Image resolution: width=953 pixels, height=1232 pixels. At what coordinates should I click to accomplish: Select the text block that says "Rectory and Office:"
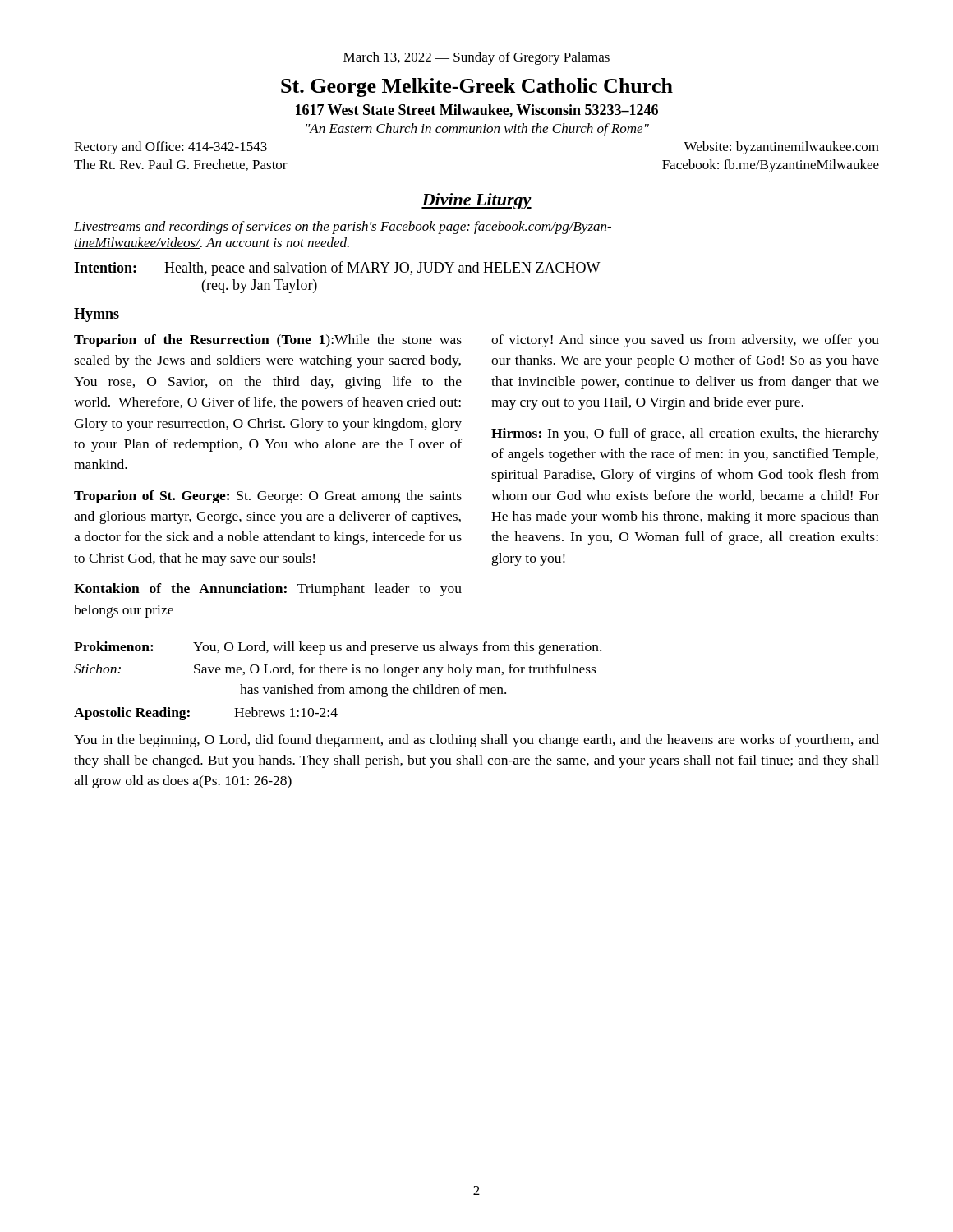[x=166, y=147]
